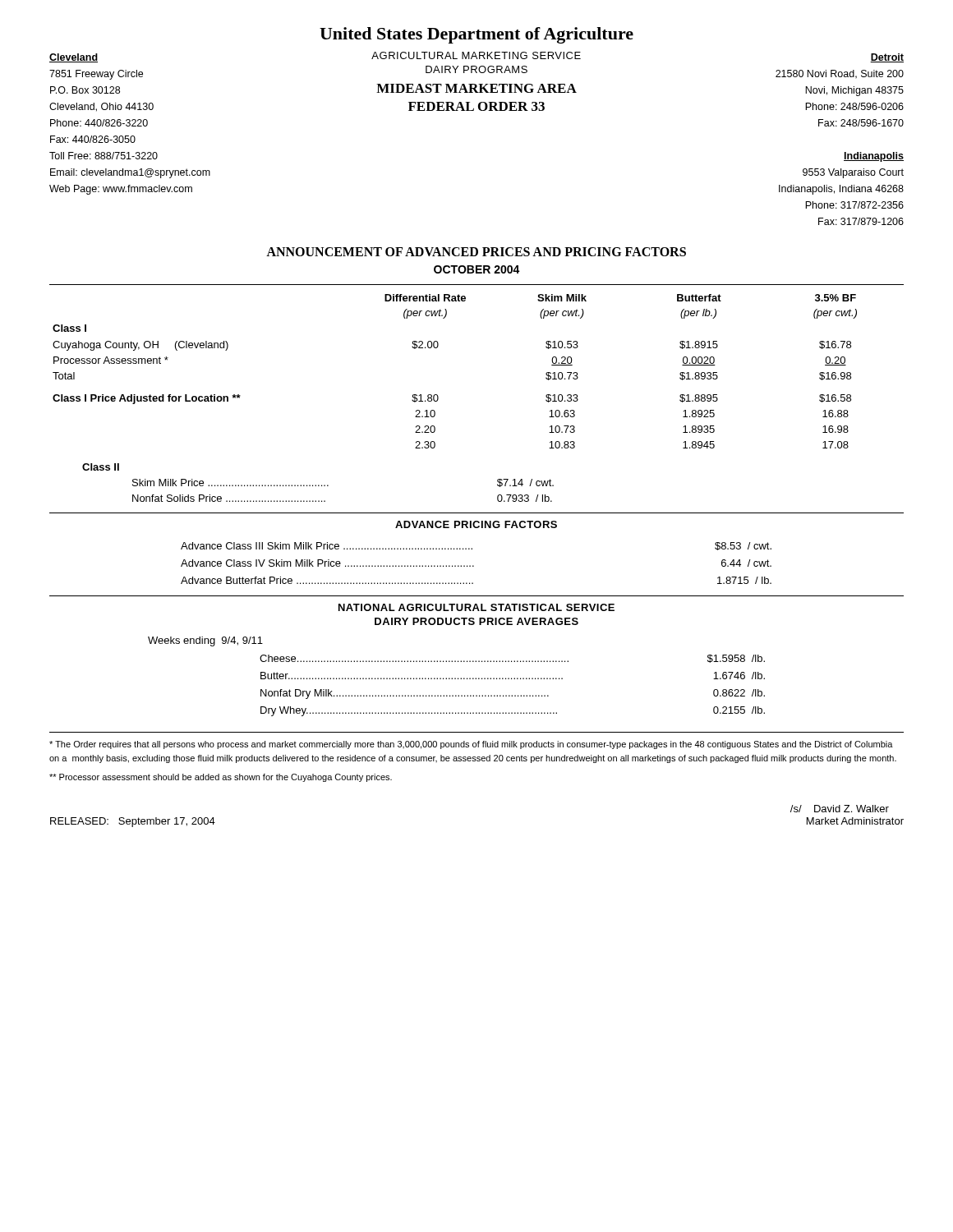Image resolution: width=953 pixels, height=1232 pixels.
Task: Find the table that mentions "Class II"
Action: point(476,398)
